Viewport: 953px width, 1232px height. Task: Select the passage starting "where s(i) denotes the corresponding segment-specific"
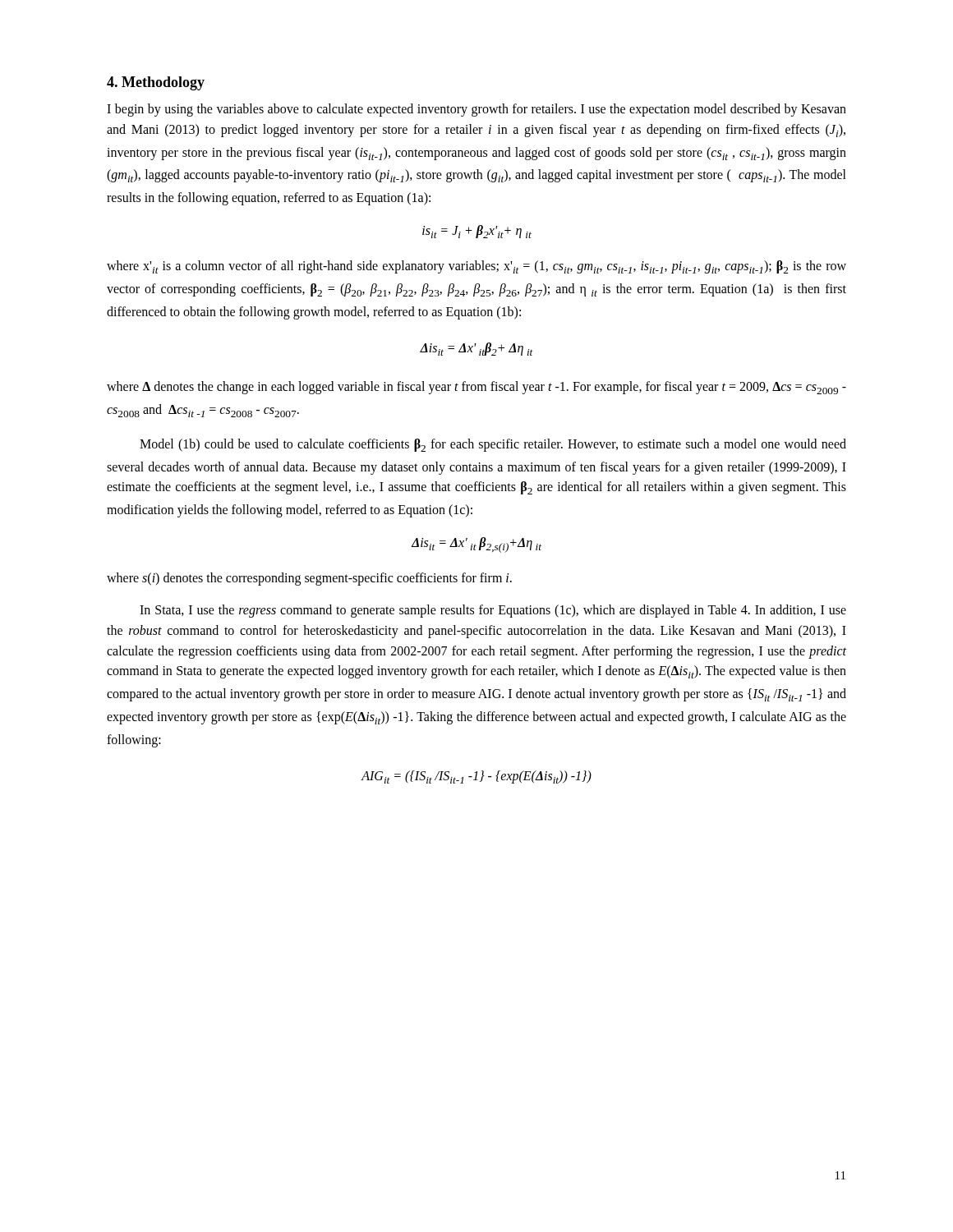(476, 579)
